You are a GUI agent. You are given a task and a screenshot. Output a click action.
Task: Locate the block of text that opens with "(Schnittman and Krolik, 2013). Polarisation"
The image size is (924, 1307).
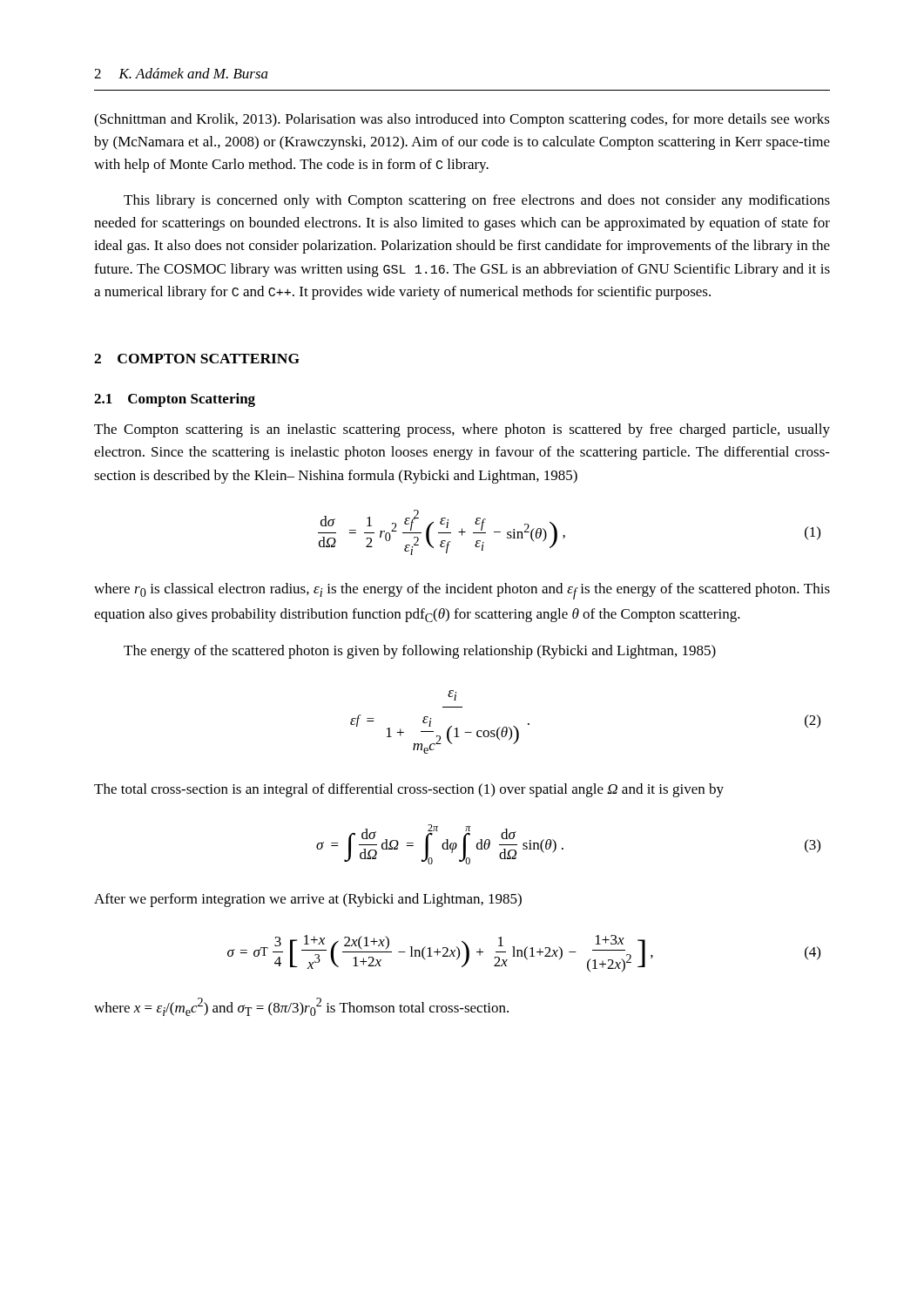click(462, 142)
